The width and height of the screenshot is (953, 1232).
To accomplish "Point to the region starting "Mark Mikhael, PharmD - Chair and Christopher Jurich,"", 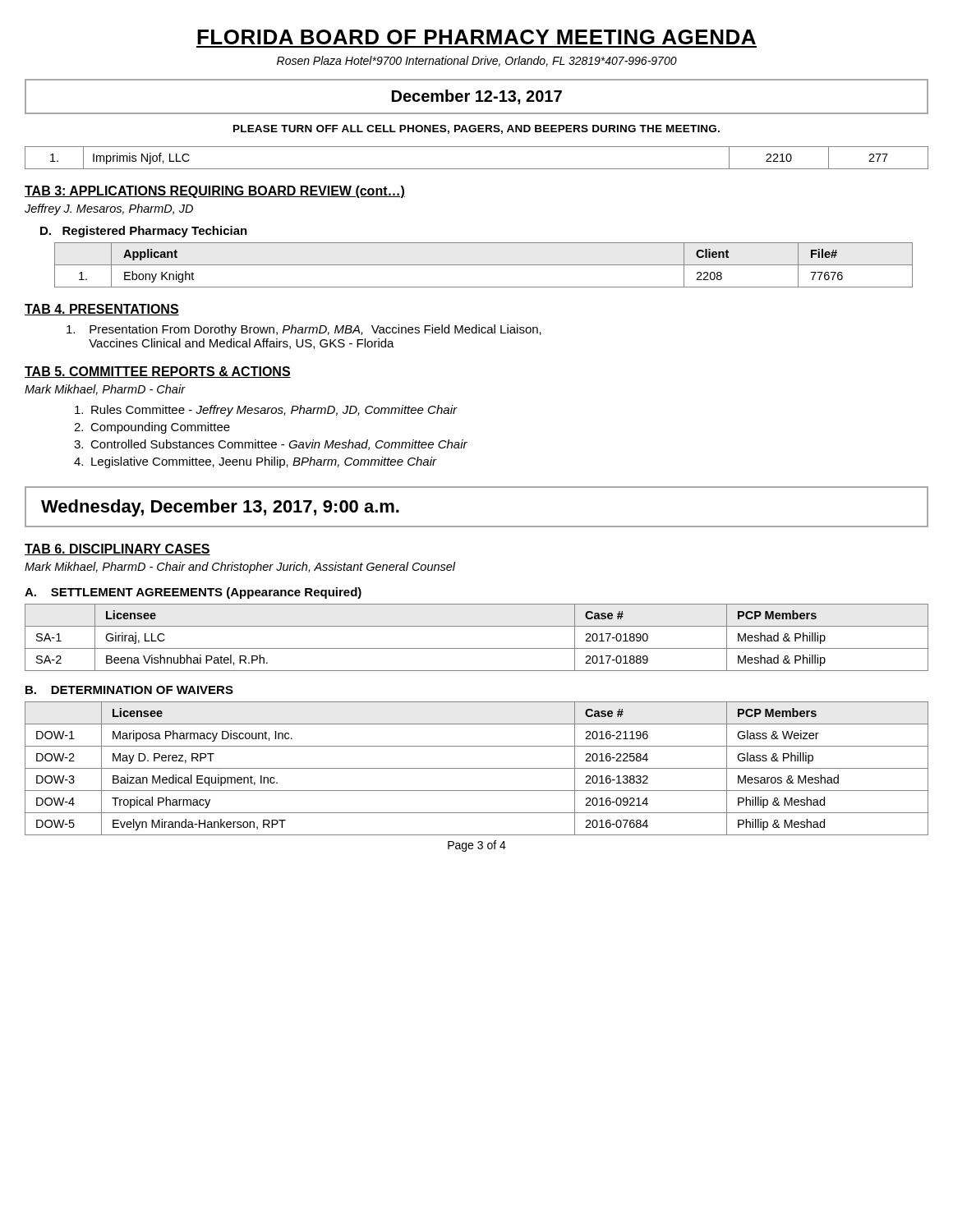I will [x=240, y=567].
